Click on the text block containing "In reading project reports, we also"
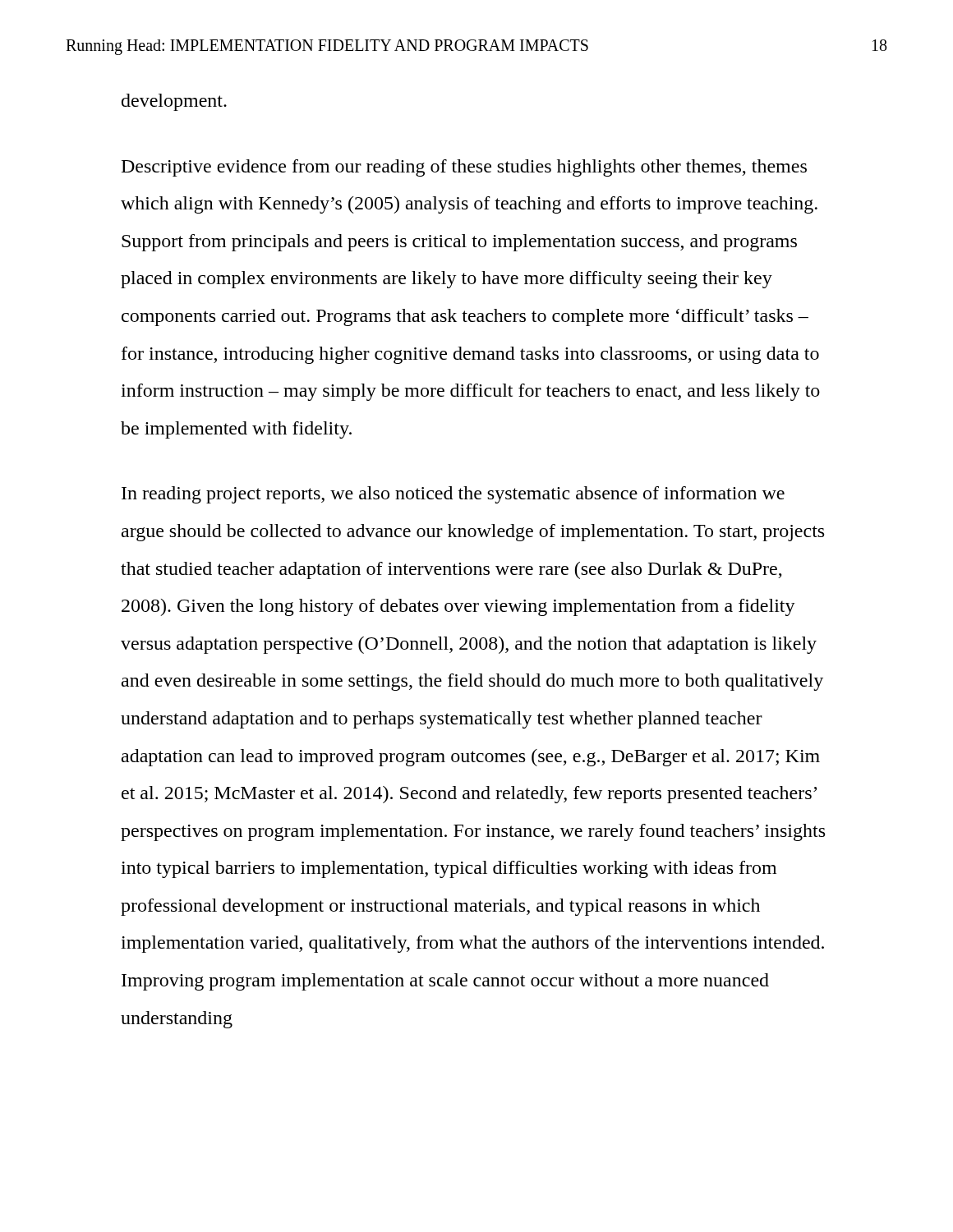 476,756
